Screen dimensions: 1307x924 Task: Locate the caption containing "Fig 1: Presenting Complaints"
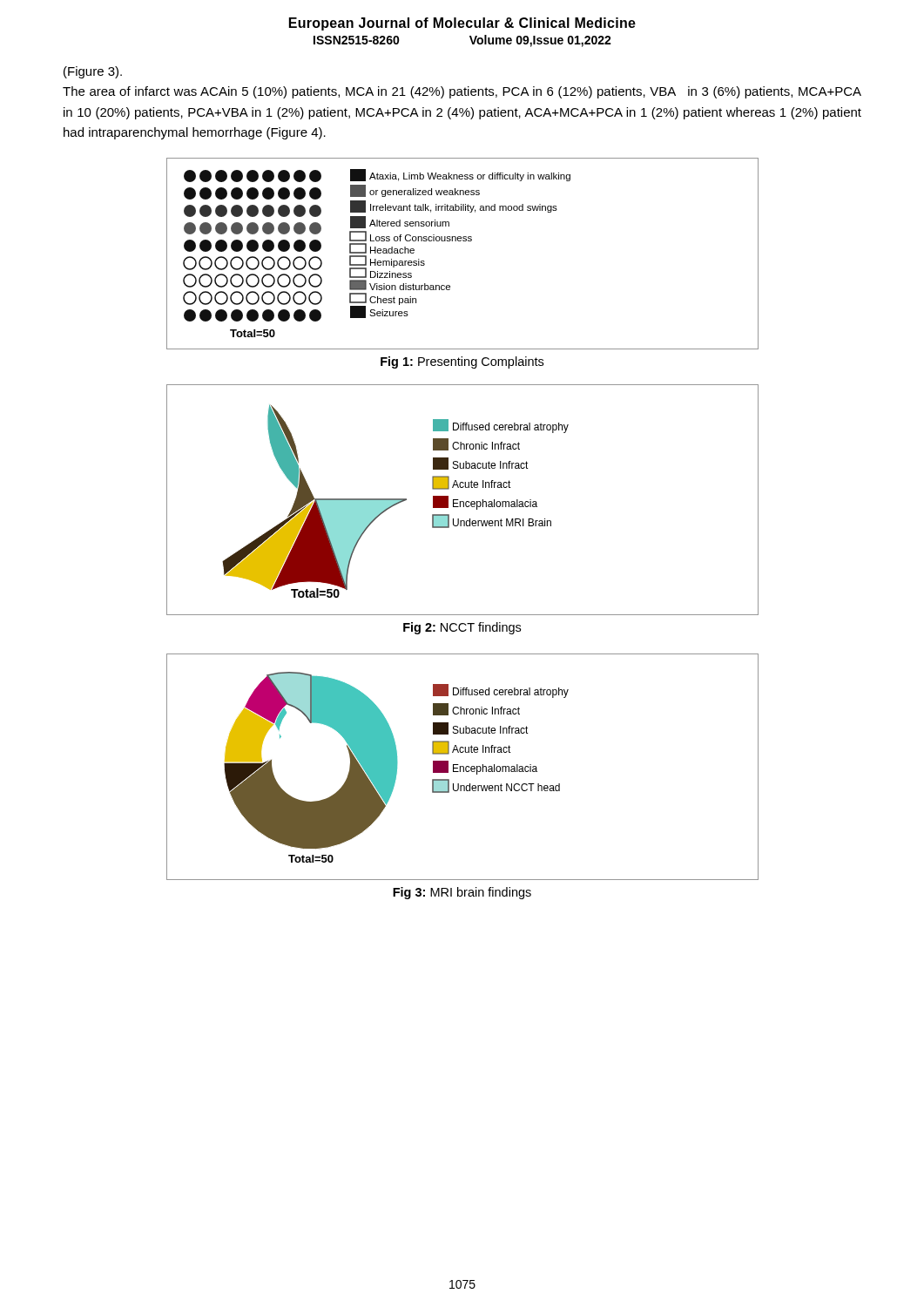pos(462,362)
